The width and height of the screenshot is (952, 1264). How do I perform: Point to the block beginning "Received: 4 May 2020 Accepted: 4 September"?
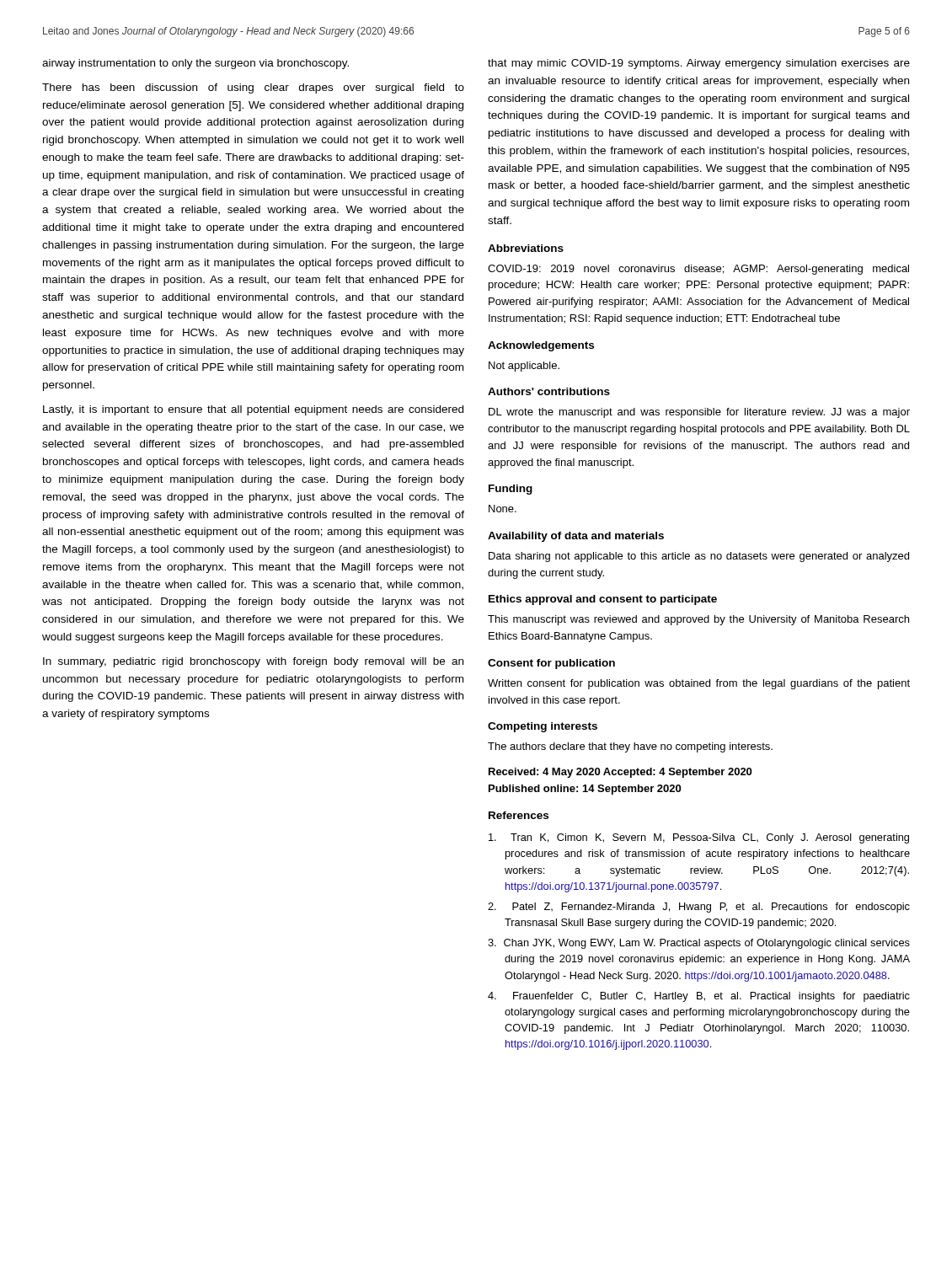tap(620, 780)
